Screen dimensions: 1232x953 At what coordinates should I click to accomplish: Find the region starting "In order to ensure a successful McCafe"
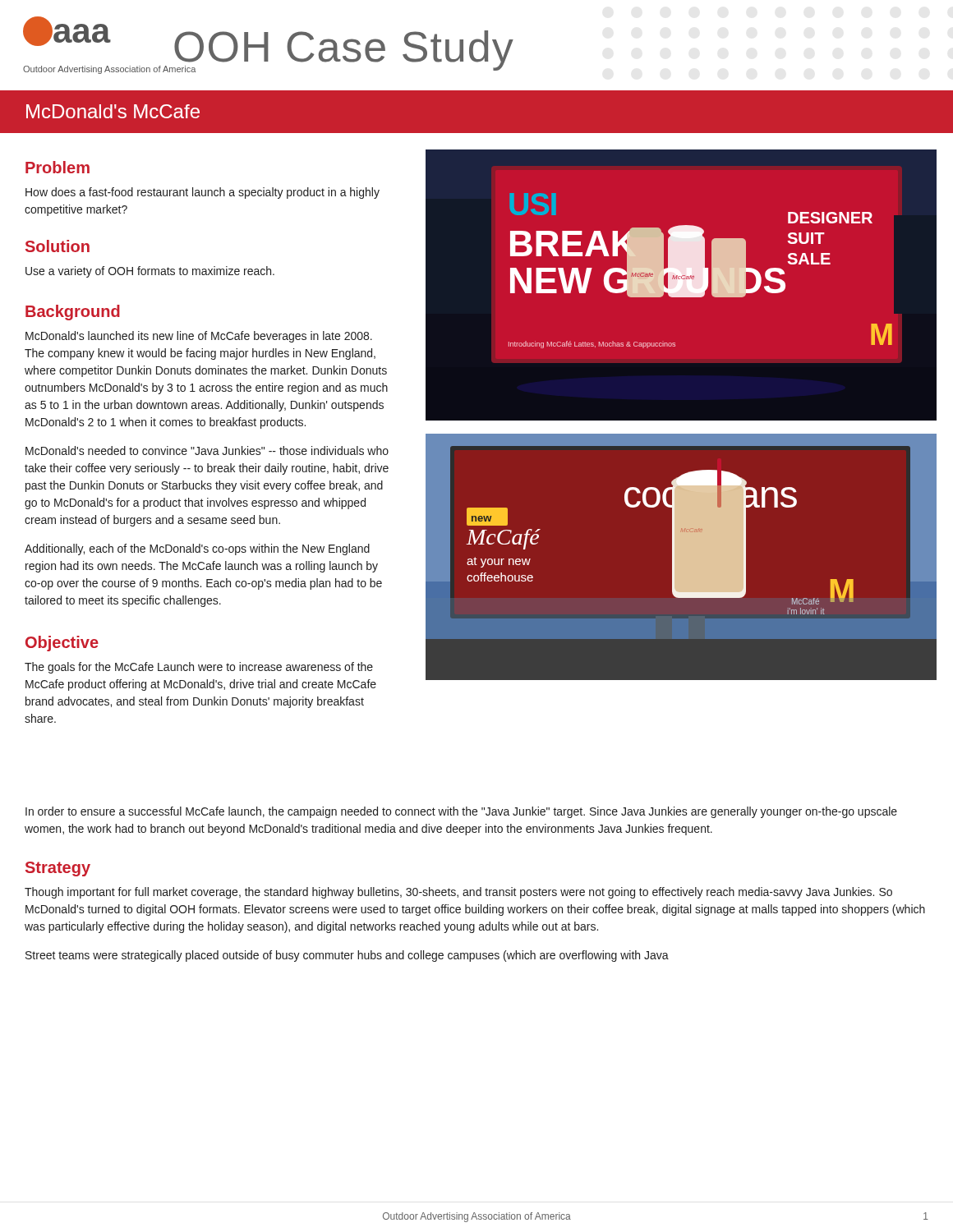click(461, 820)
